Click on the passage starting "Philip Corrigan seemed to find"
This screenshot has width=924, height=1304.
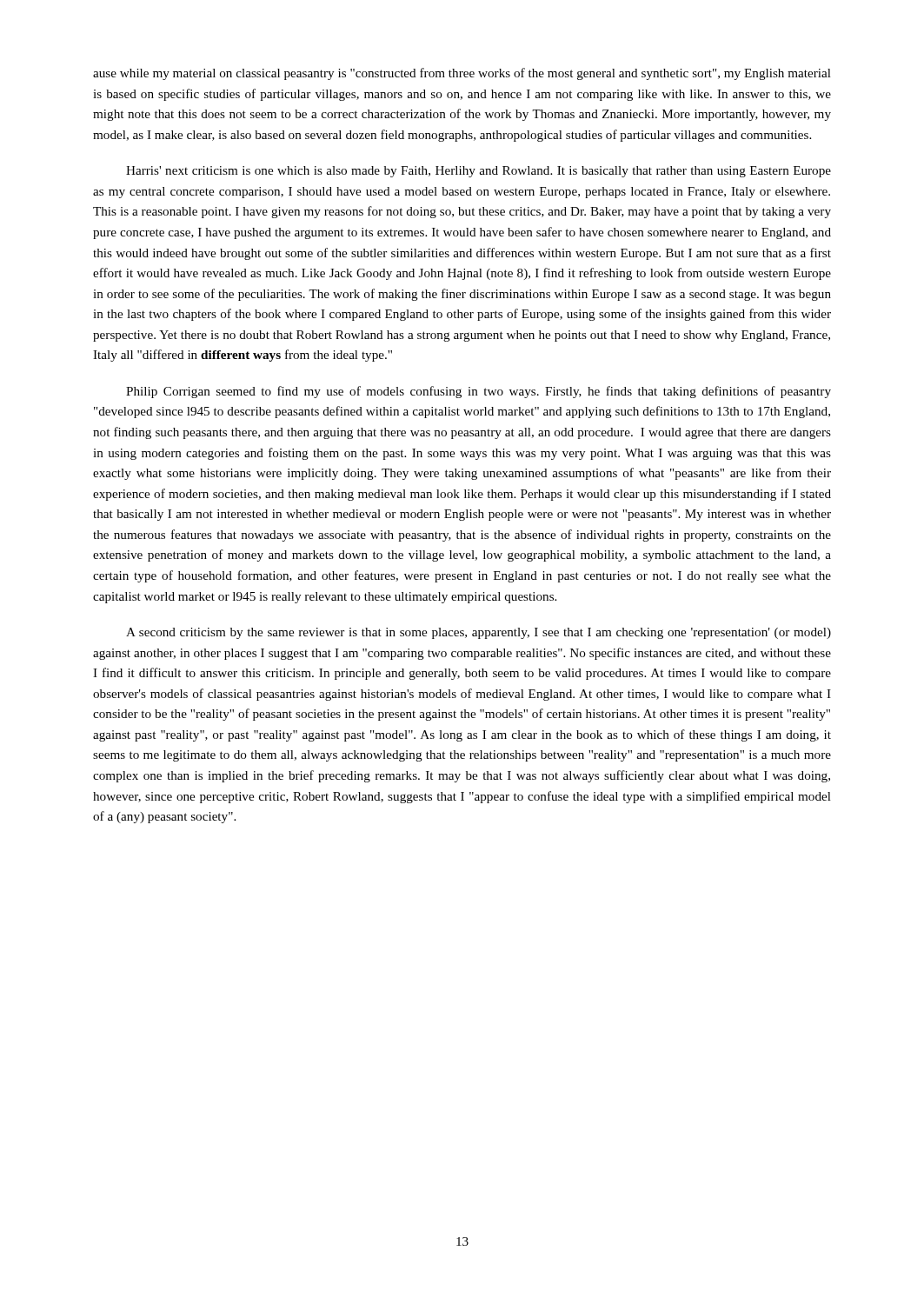point(462,493)
